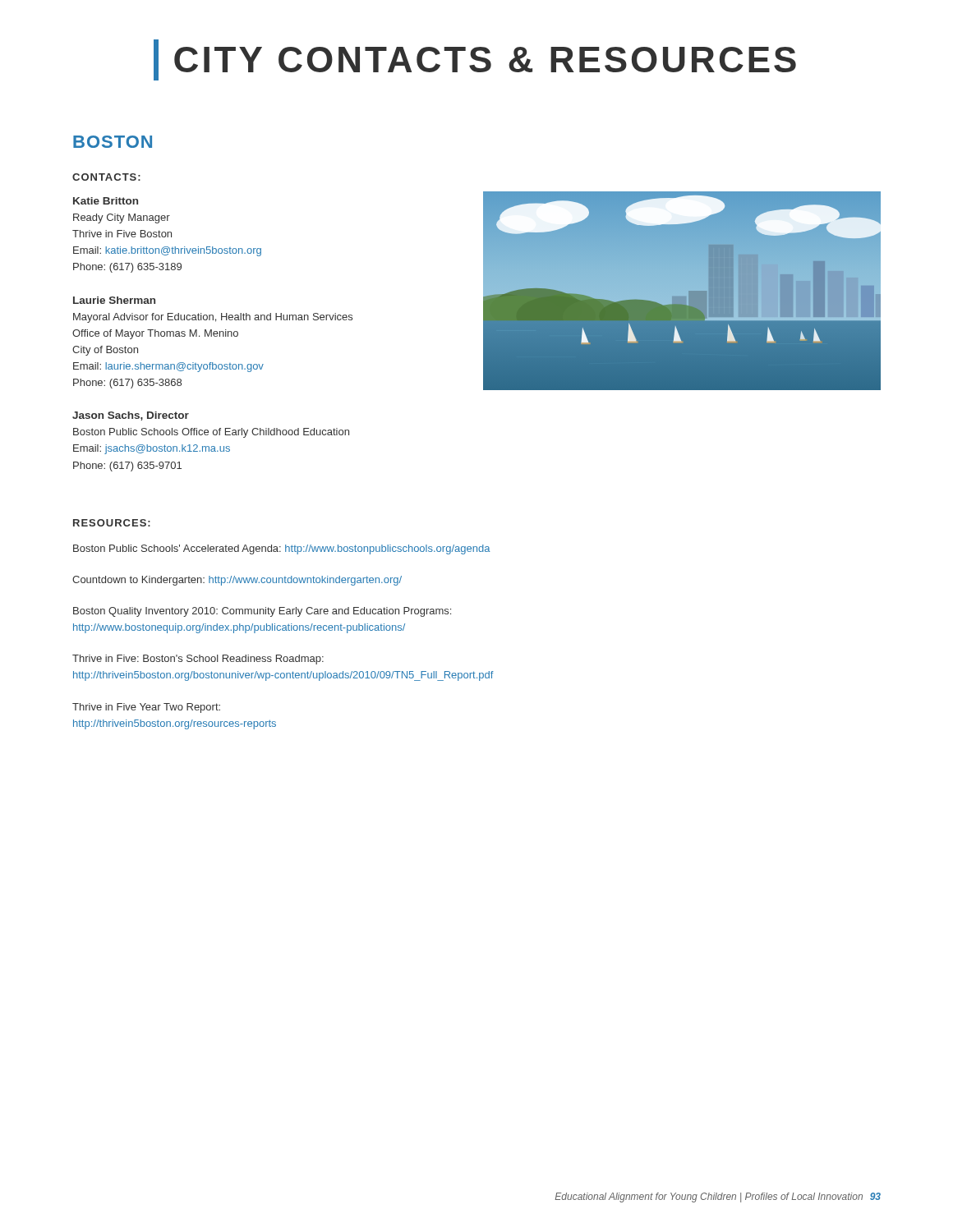Find the block on this page that starts "Jason Sachs, Director"
953x1232 pixels.
click(261, 441)
